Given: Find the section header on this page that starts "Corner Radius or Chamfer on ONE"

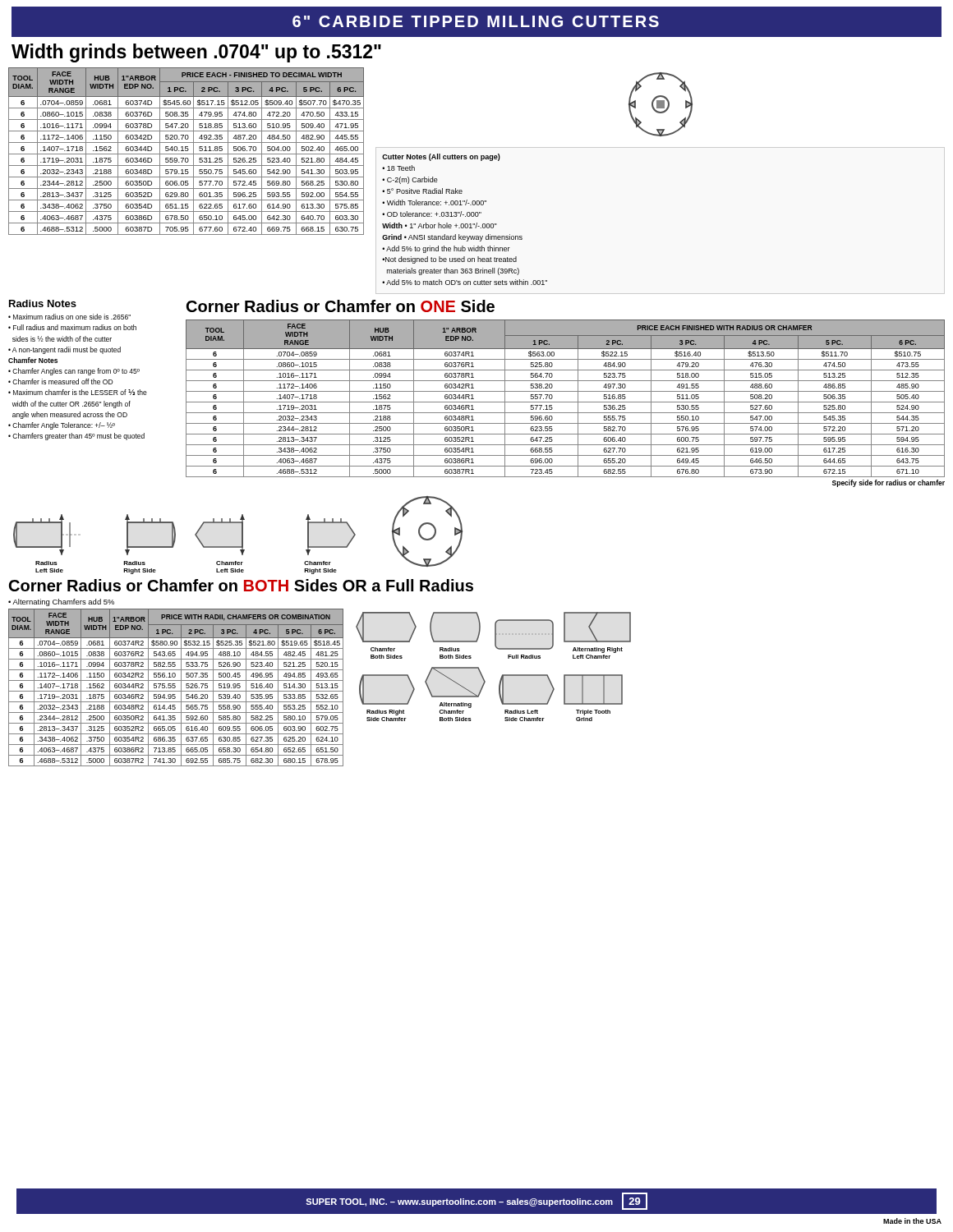Looking at the screenshot, I should pos(340,307).
